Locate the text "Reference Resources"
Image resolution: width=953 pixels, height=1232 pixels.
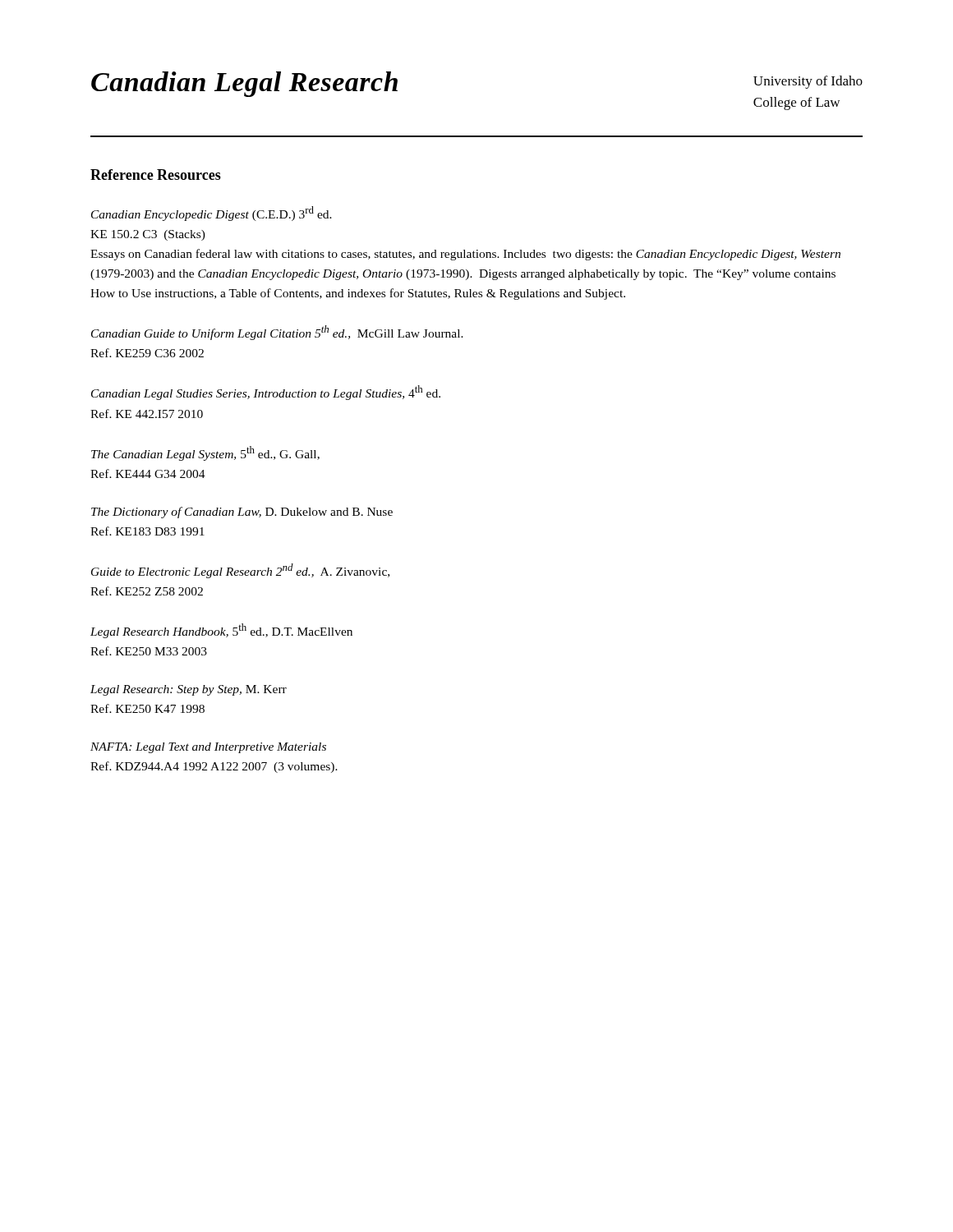coord(156,175)
